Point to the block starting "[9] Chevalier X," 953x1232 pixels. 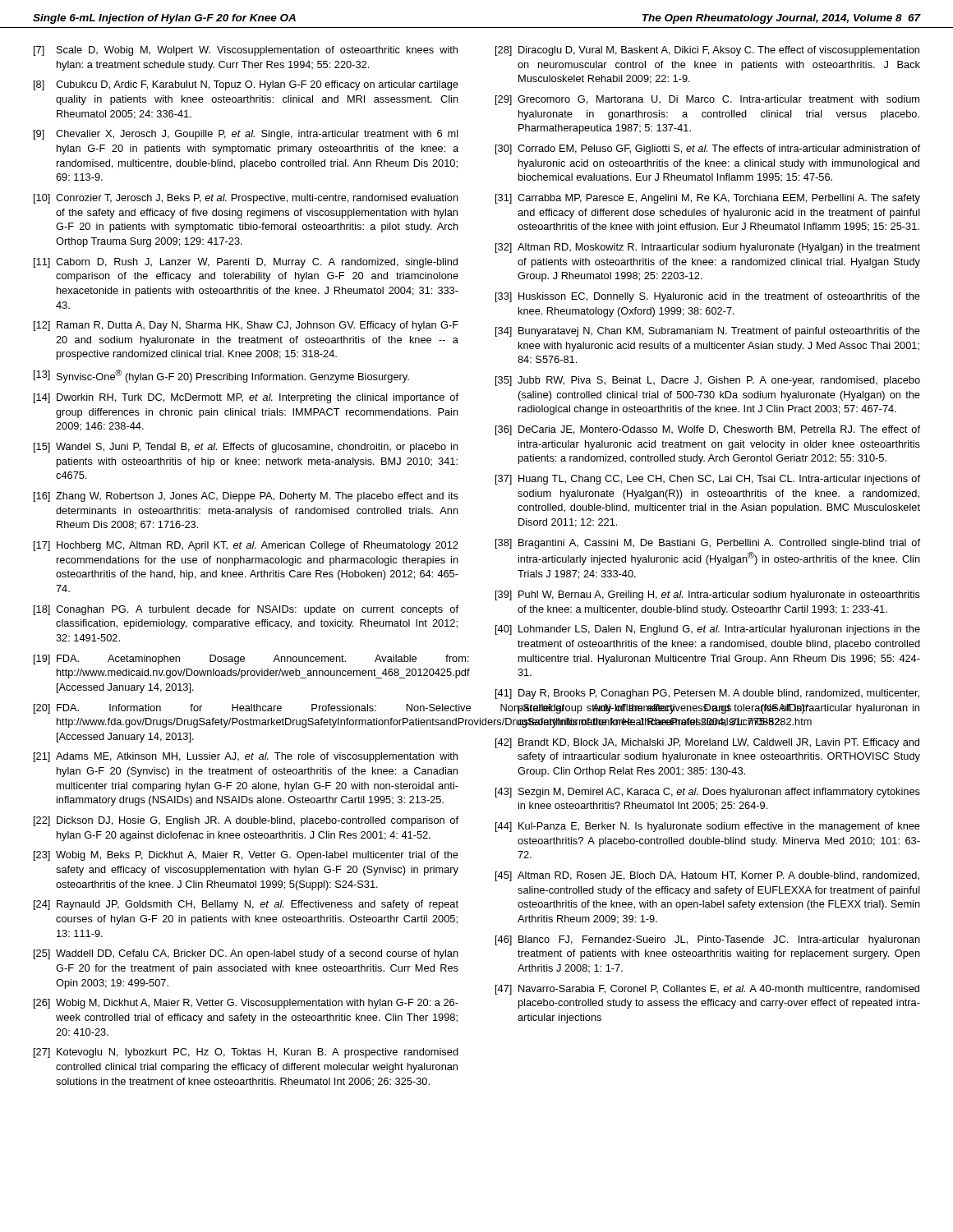pos(246,156)
